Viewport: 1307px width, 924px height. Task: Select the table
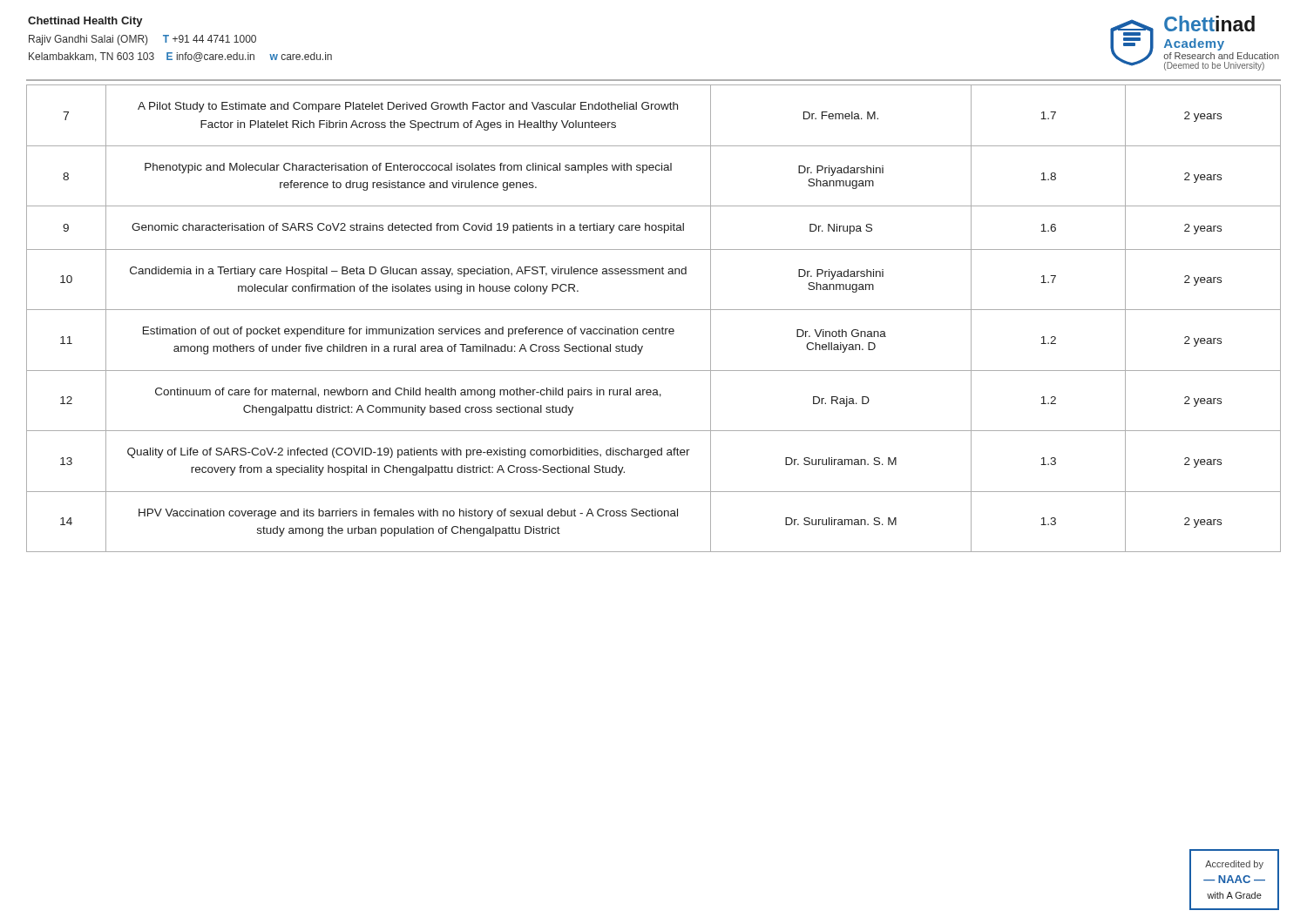click(x=654, y=318)
